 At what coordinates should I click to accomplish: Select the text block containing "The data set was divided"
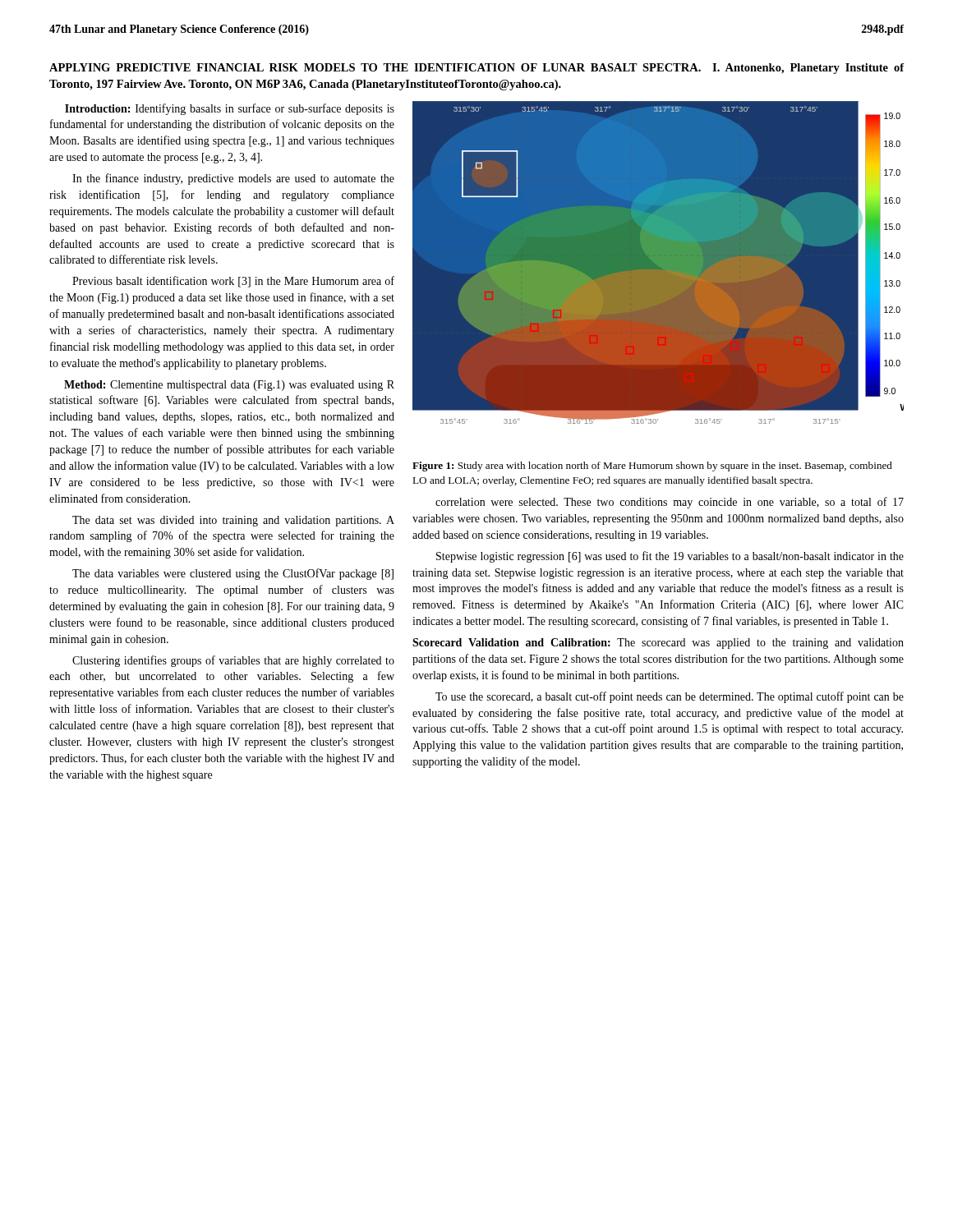pos(222,536)
